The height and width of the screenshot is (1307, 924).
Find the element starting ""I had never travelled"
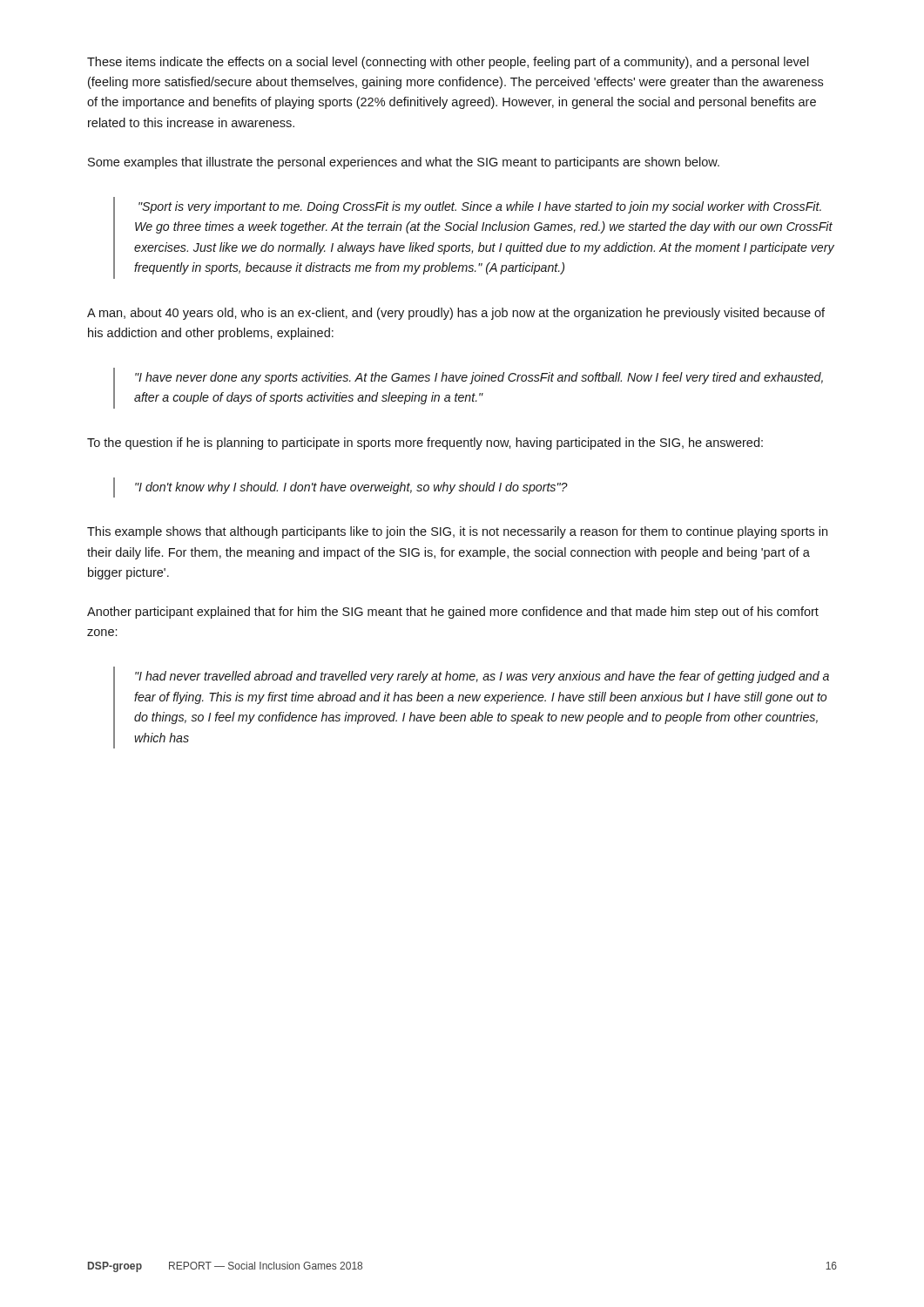point(485,708)
